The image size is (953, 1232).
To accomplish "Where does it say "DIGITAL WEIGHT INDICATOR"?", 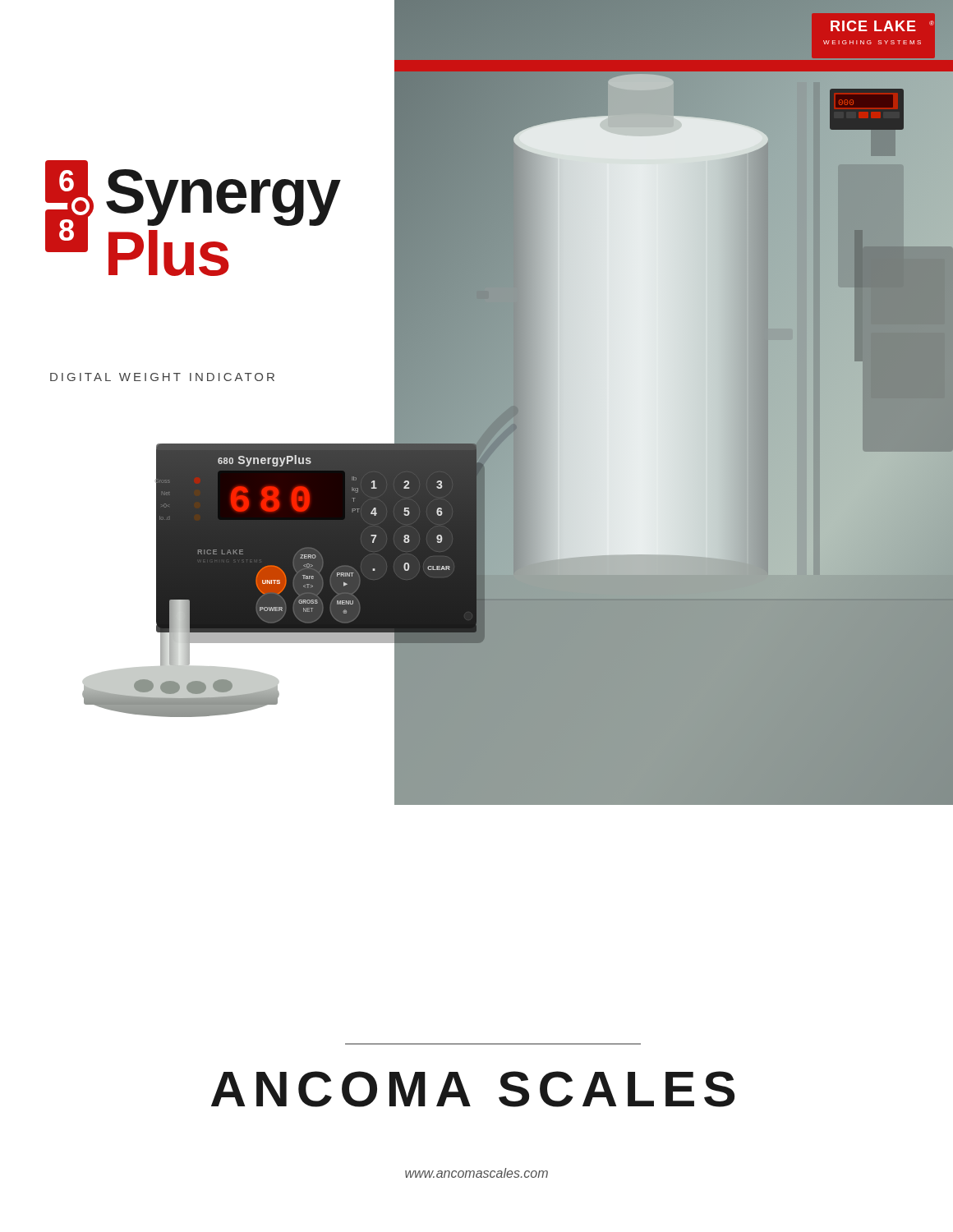I will (x=163, y=377).
